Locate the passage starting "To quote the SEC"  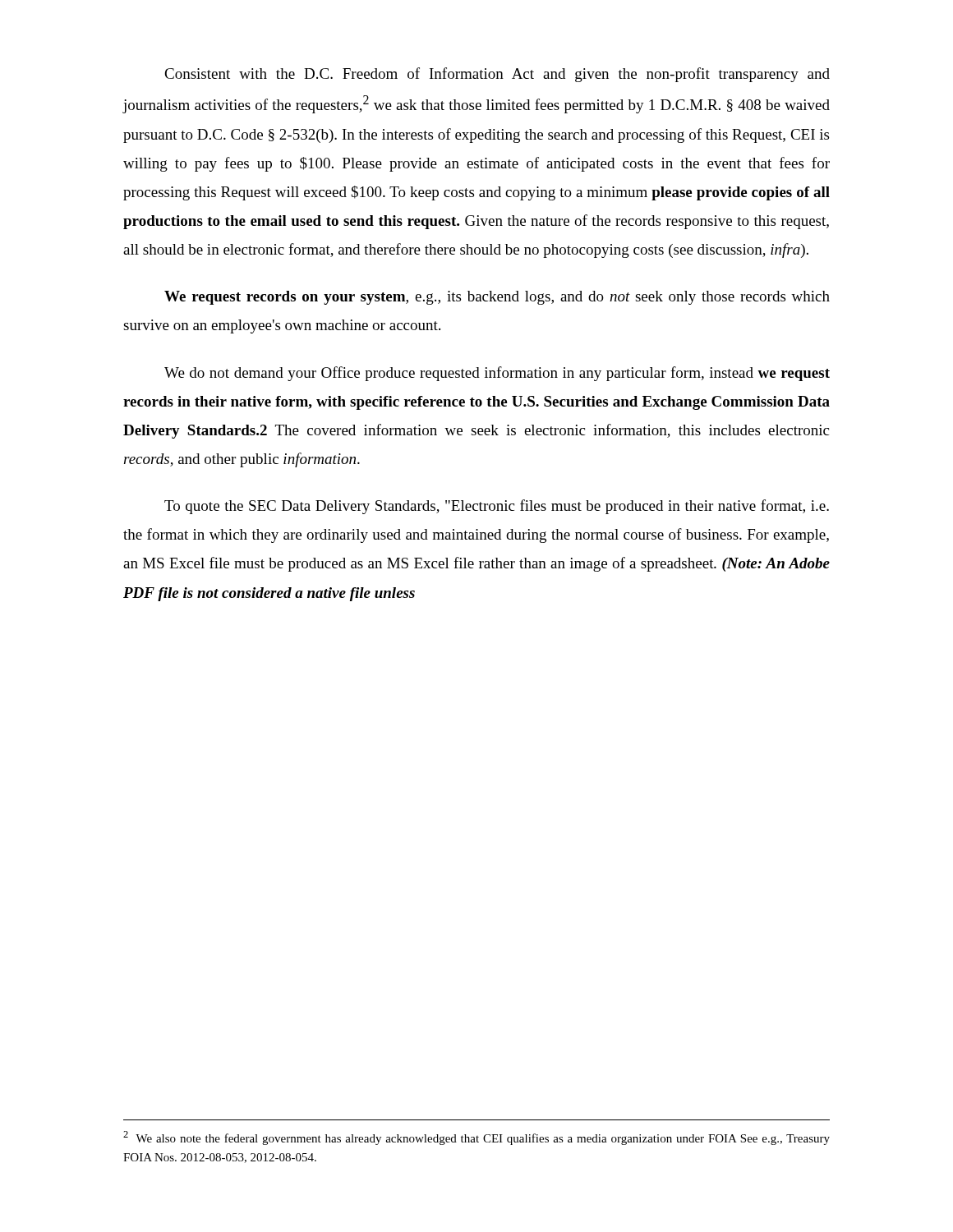(x=476, y=549)
